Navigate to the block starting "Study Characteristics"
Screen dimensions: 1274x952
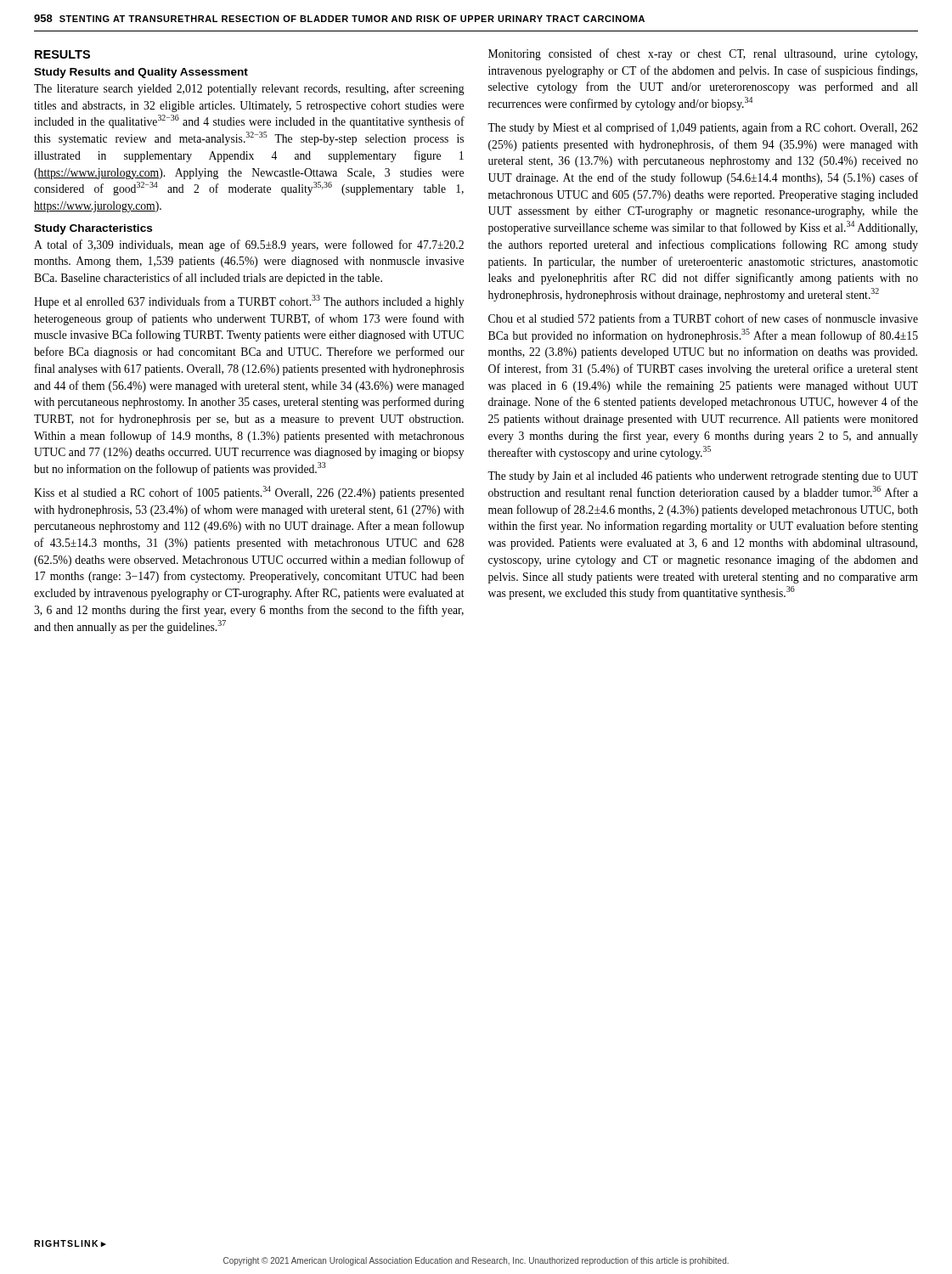tap(93, 228)
